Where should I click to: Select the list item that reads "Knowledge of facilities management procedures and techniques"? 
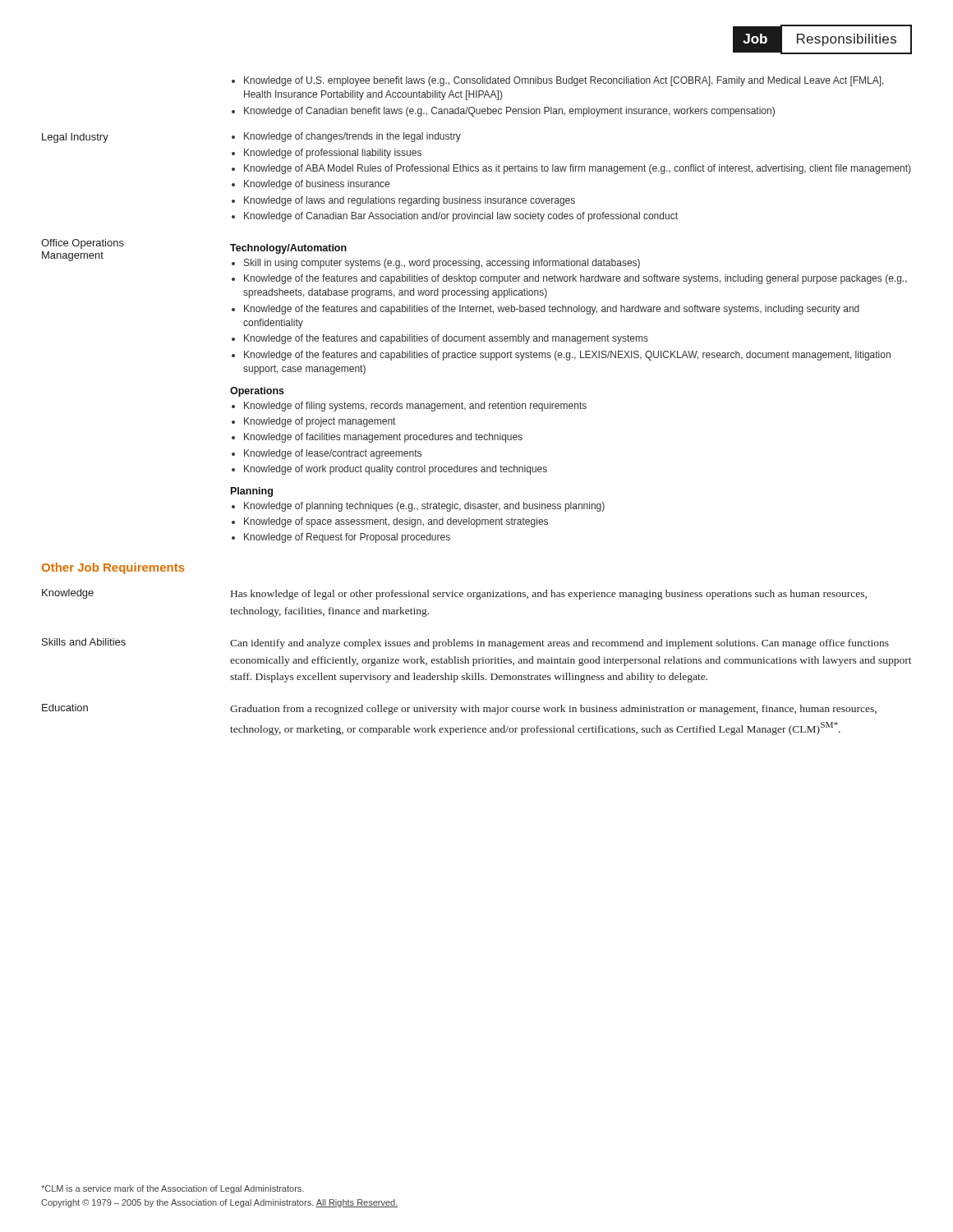coord(383,437)
